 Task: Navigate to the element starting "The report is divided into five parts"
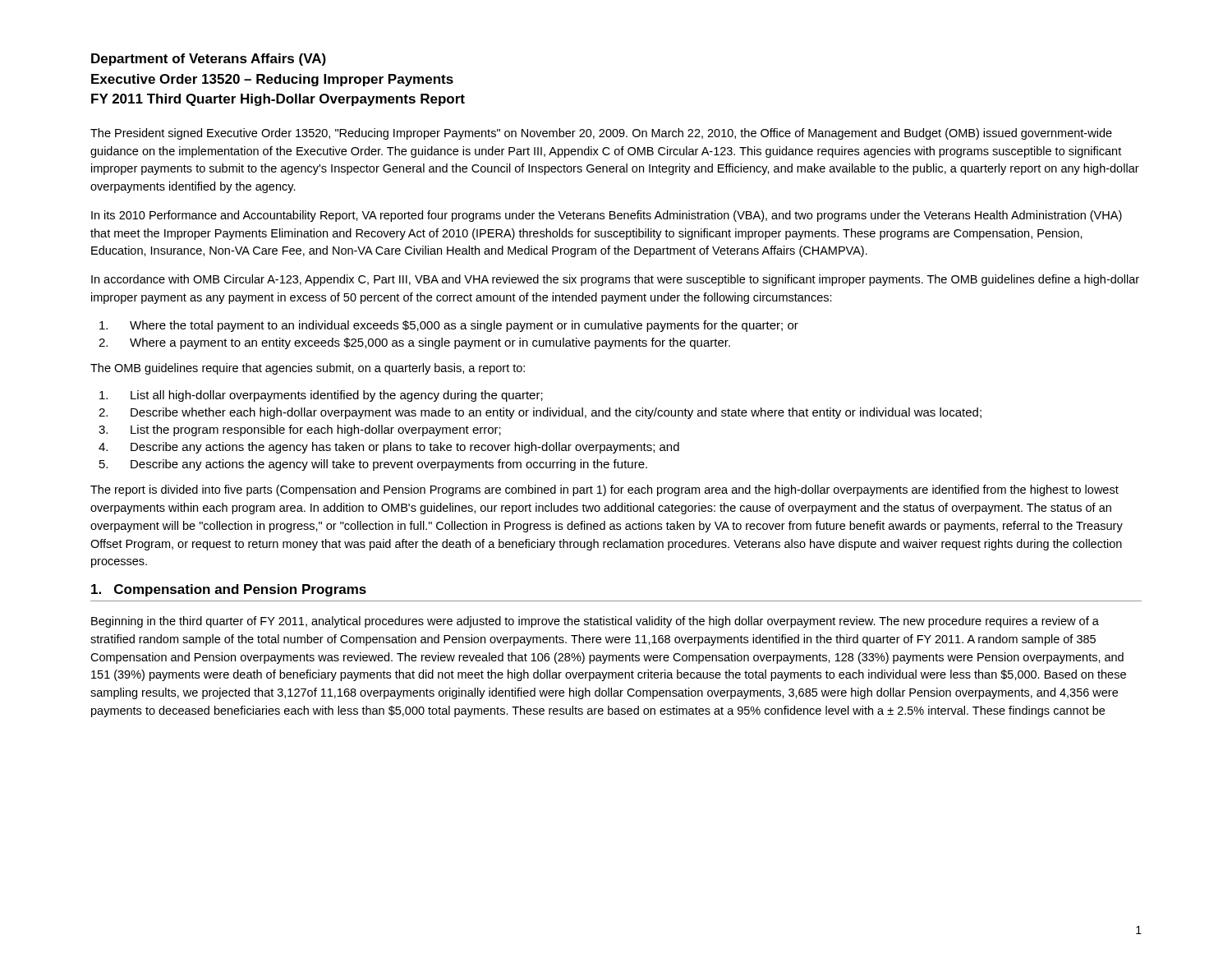(x=616, y=526)
